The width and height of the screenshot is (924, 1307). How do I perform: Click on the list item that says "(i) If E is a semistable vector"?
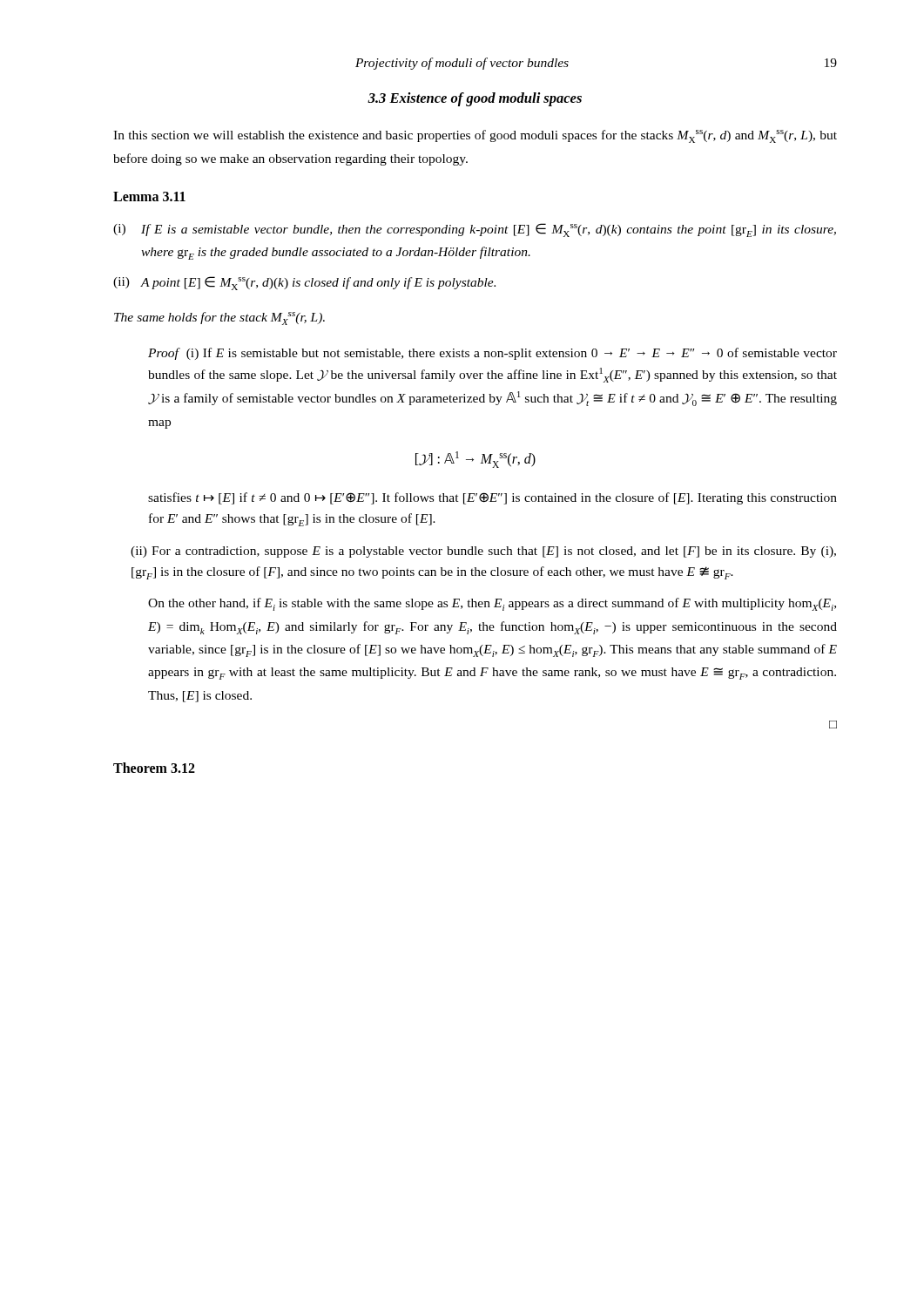click(x=475, y=241)
